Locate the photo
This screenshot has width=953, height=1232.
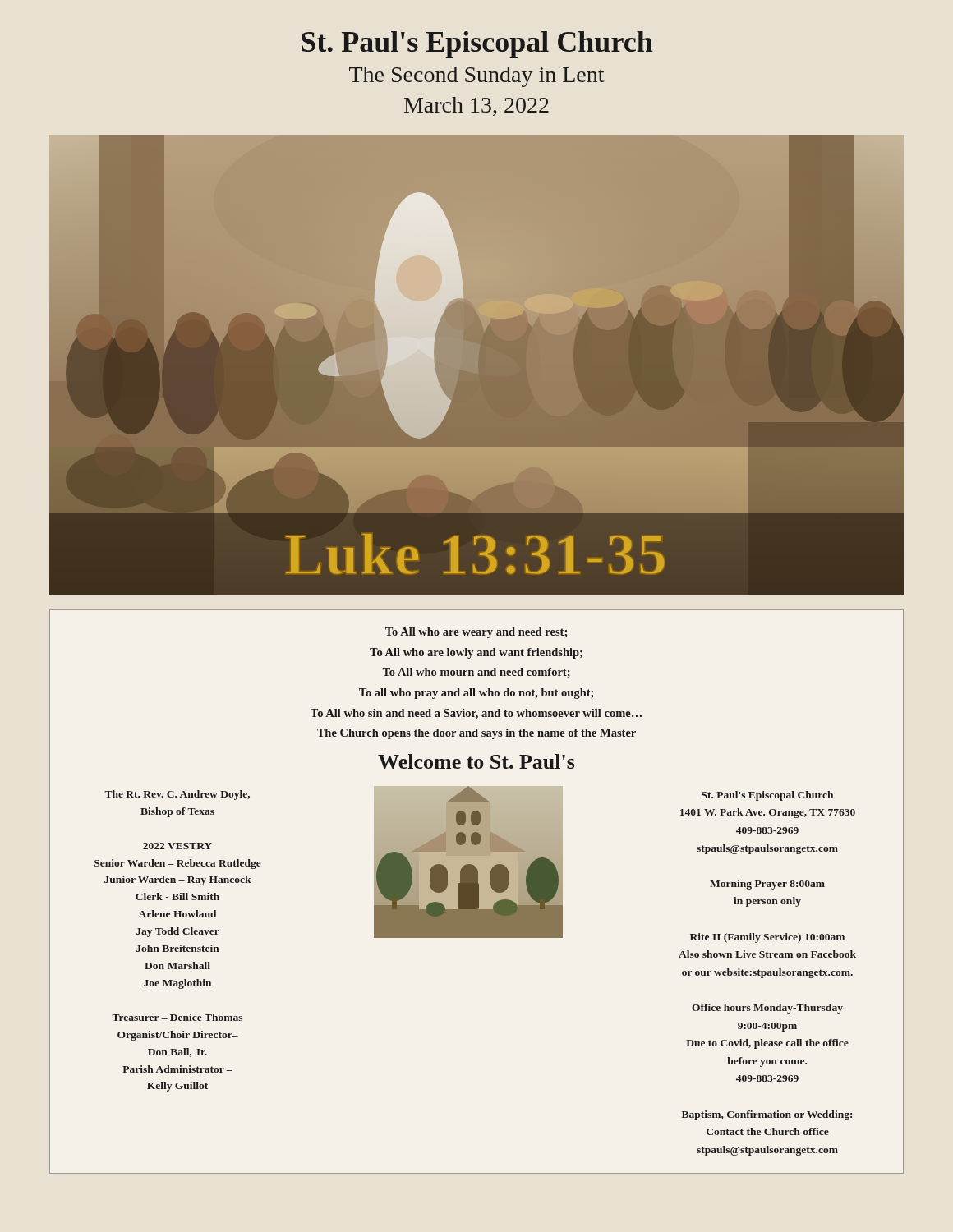coord(468,862)
